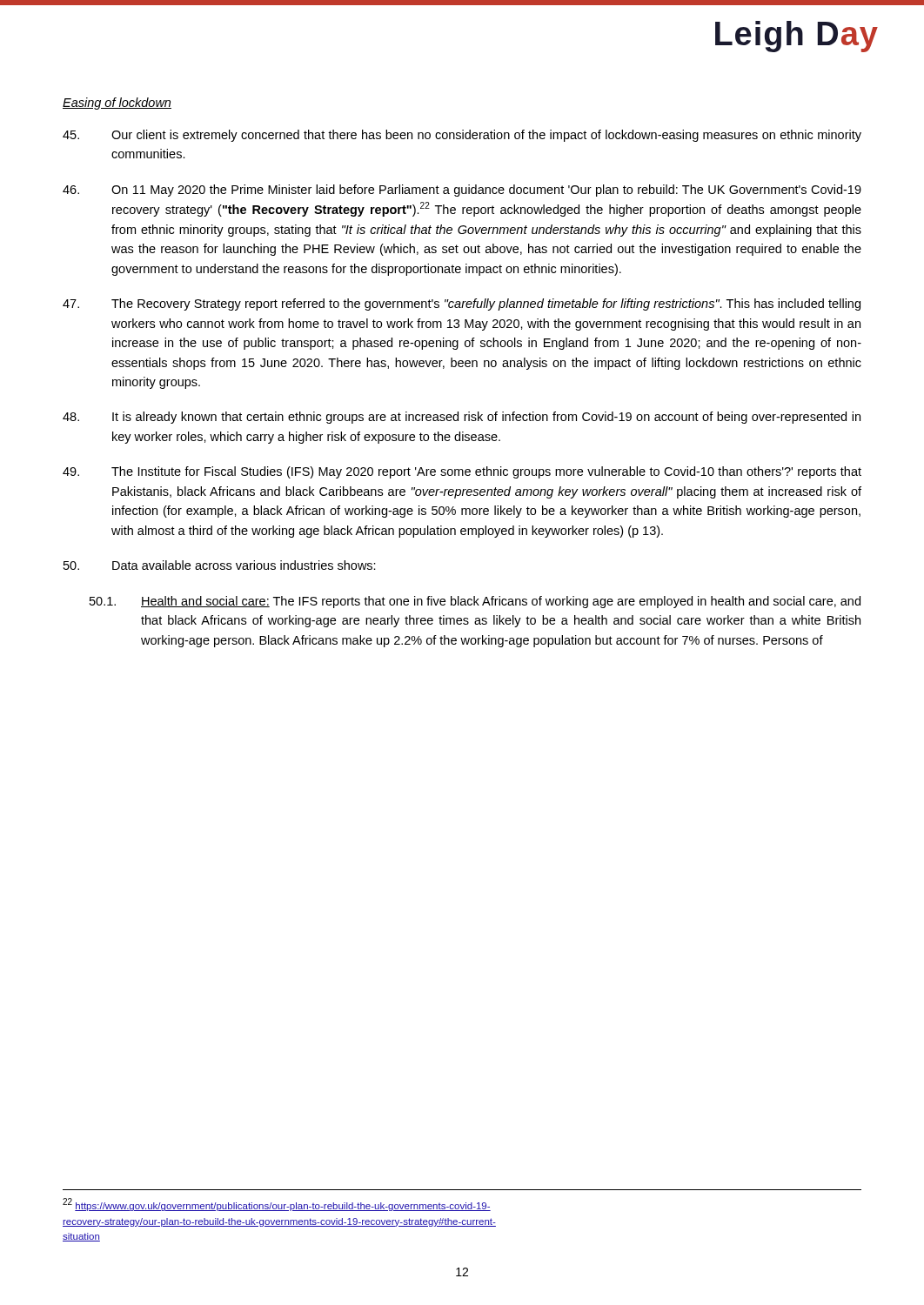Select the block starting "48. It is"
The image size is (924, 1305).
tap(462, 427)
